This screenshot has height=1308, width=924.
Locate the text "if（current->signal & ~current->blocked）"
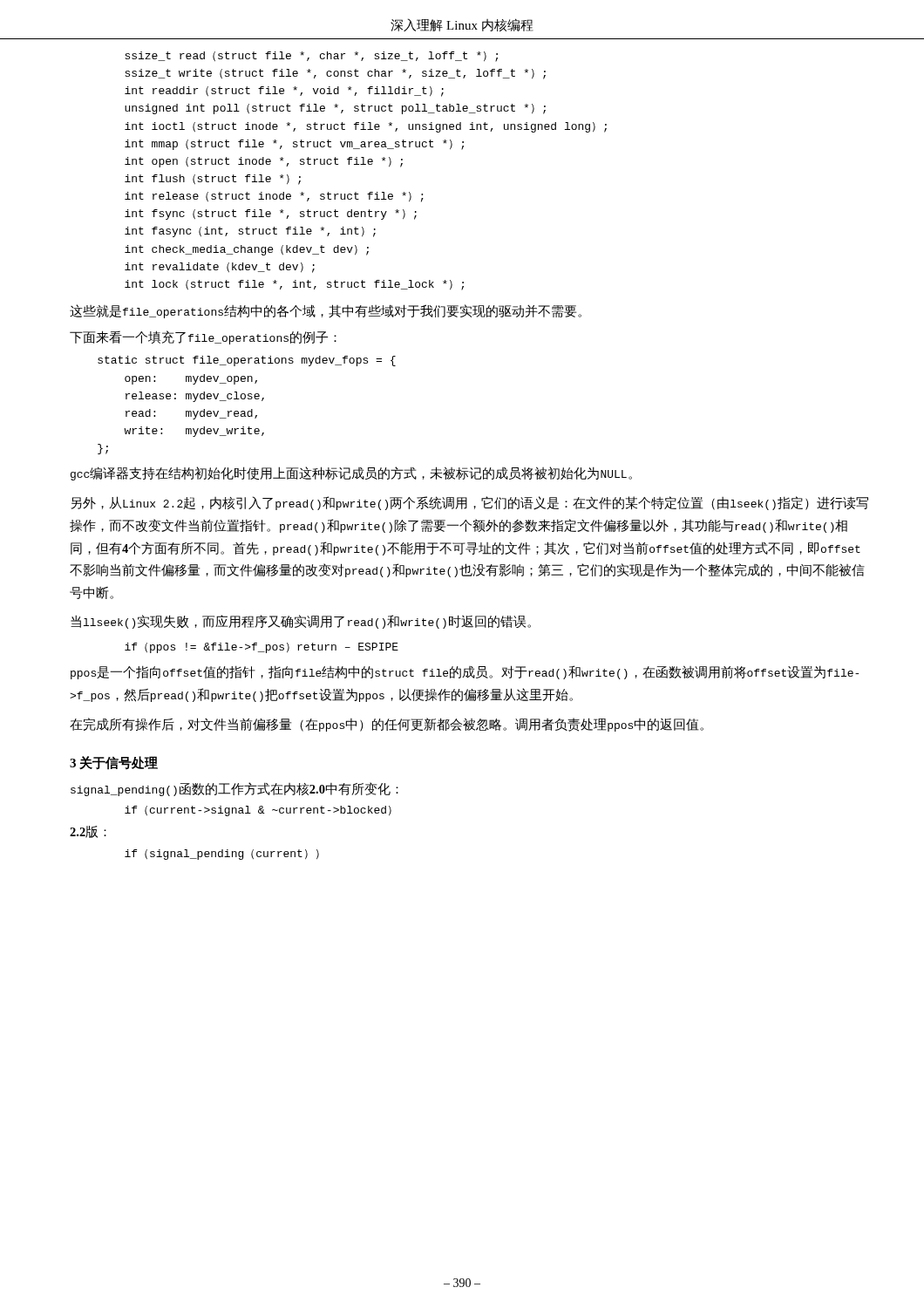pyautogui.click(x=258, y=811)
